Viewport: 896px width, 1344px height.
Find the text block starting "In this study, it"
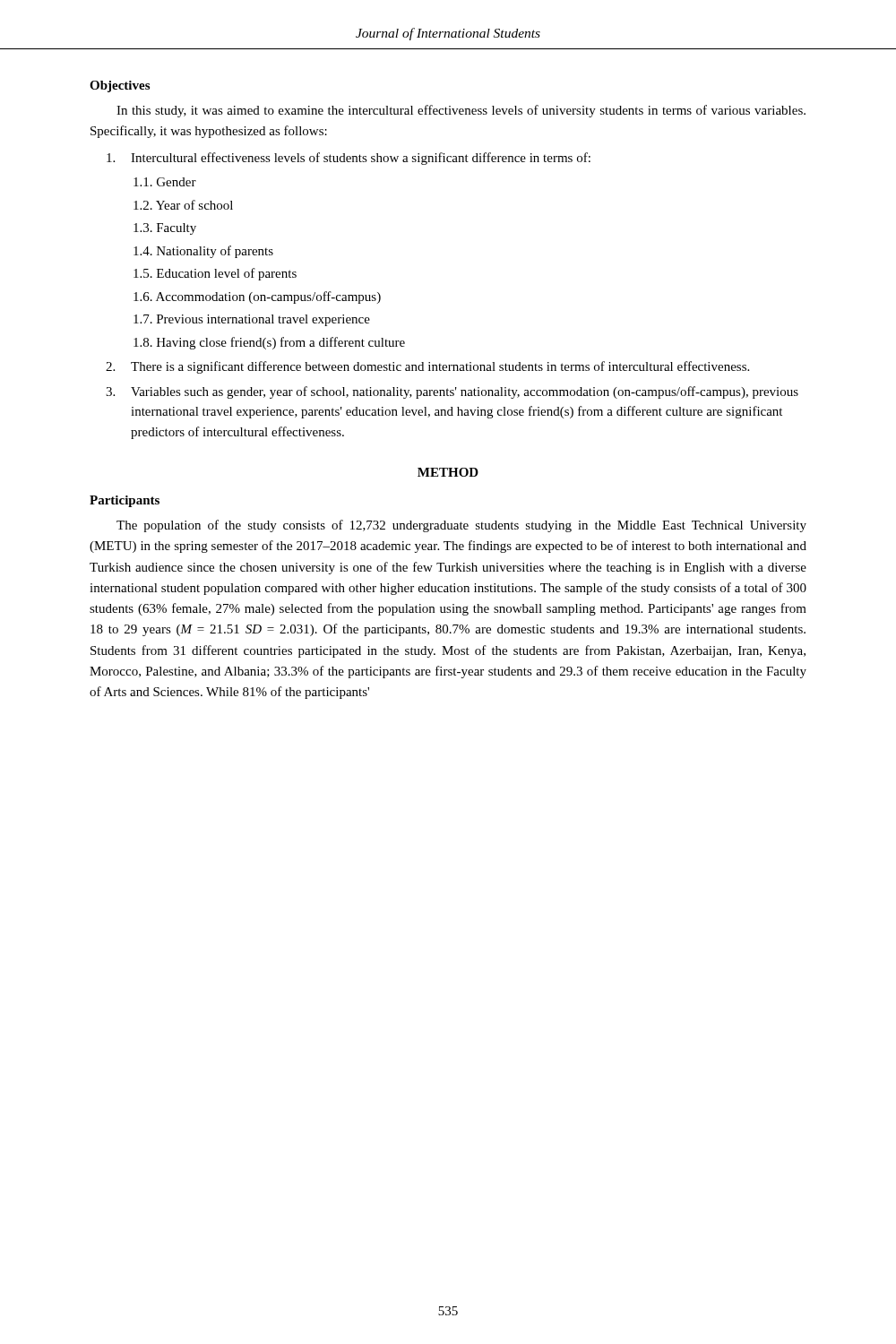448,121
